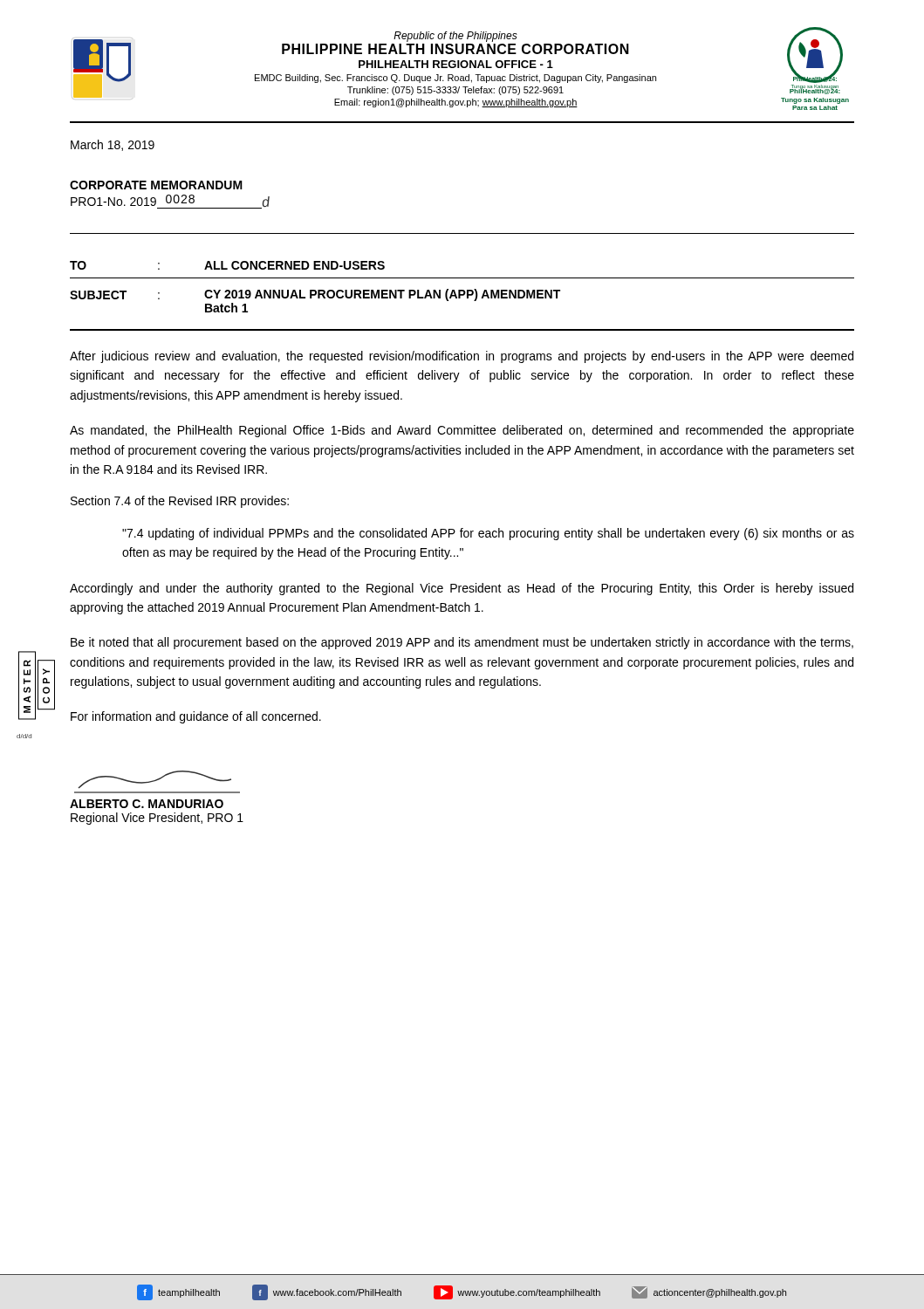Locate the text that says "For information and guidance of all concerned."
The height and width of the screenshot is (1309, 924).
(x=196, y=717)
